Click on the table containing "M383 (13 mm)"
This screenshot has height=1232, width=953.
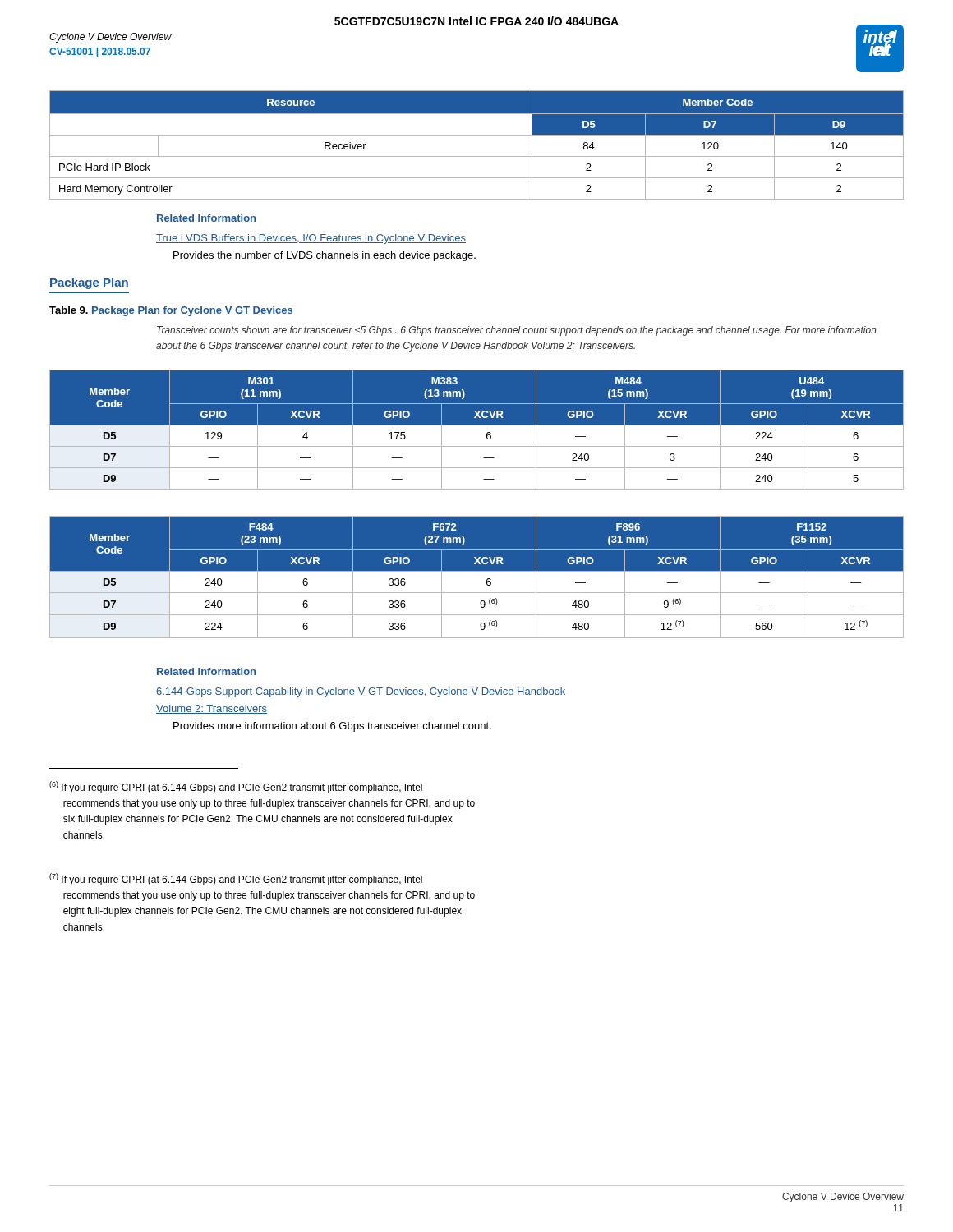[476, 430]
